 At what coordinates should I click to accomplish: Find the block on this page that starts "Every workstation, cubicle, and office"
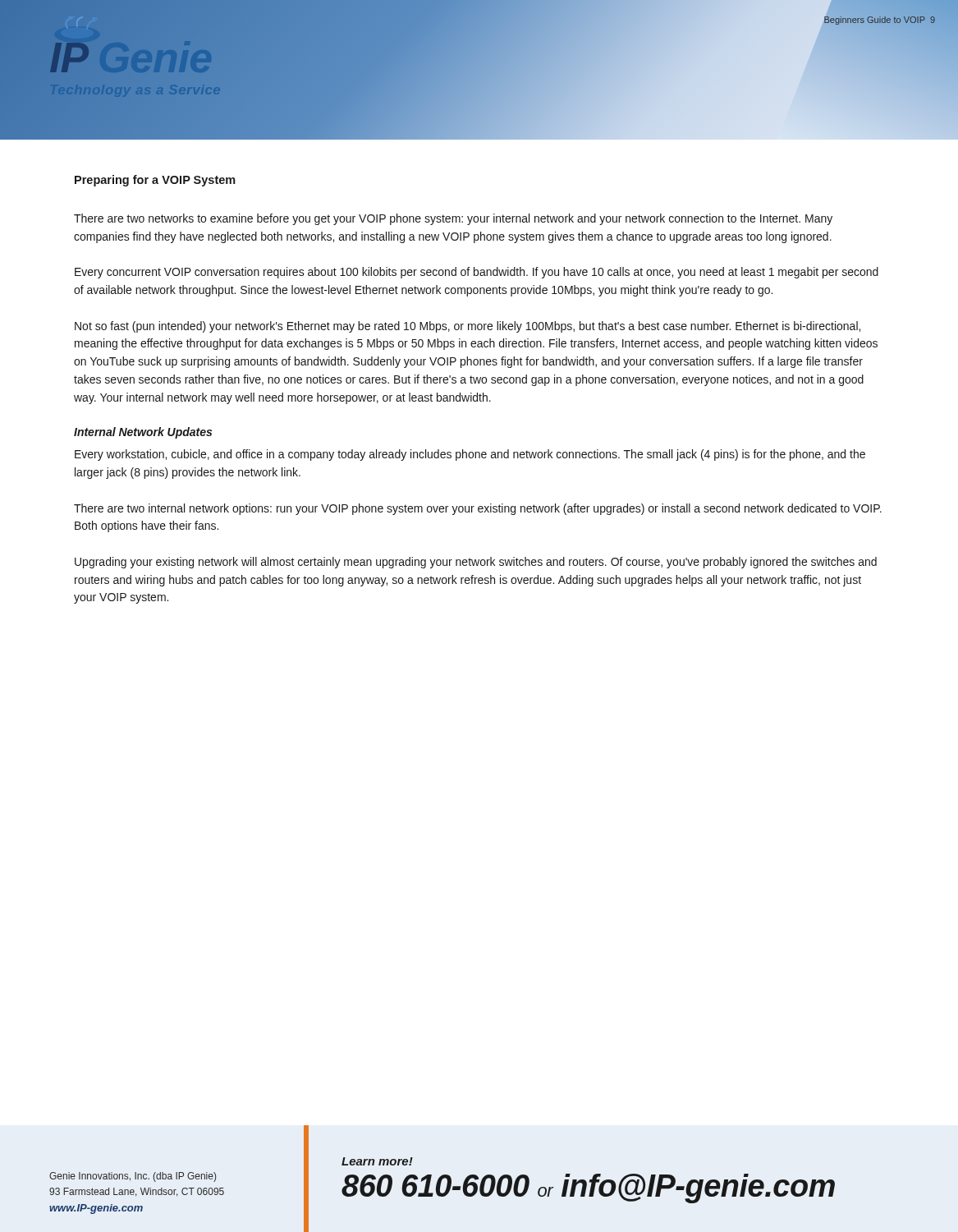[x=470, y=463]
